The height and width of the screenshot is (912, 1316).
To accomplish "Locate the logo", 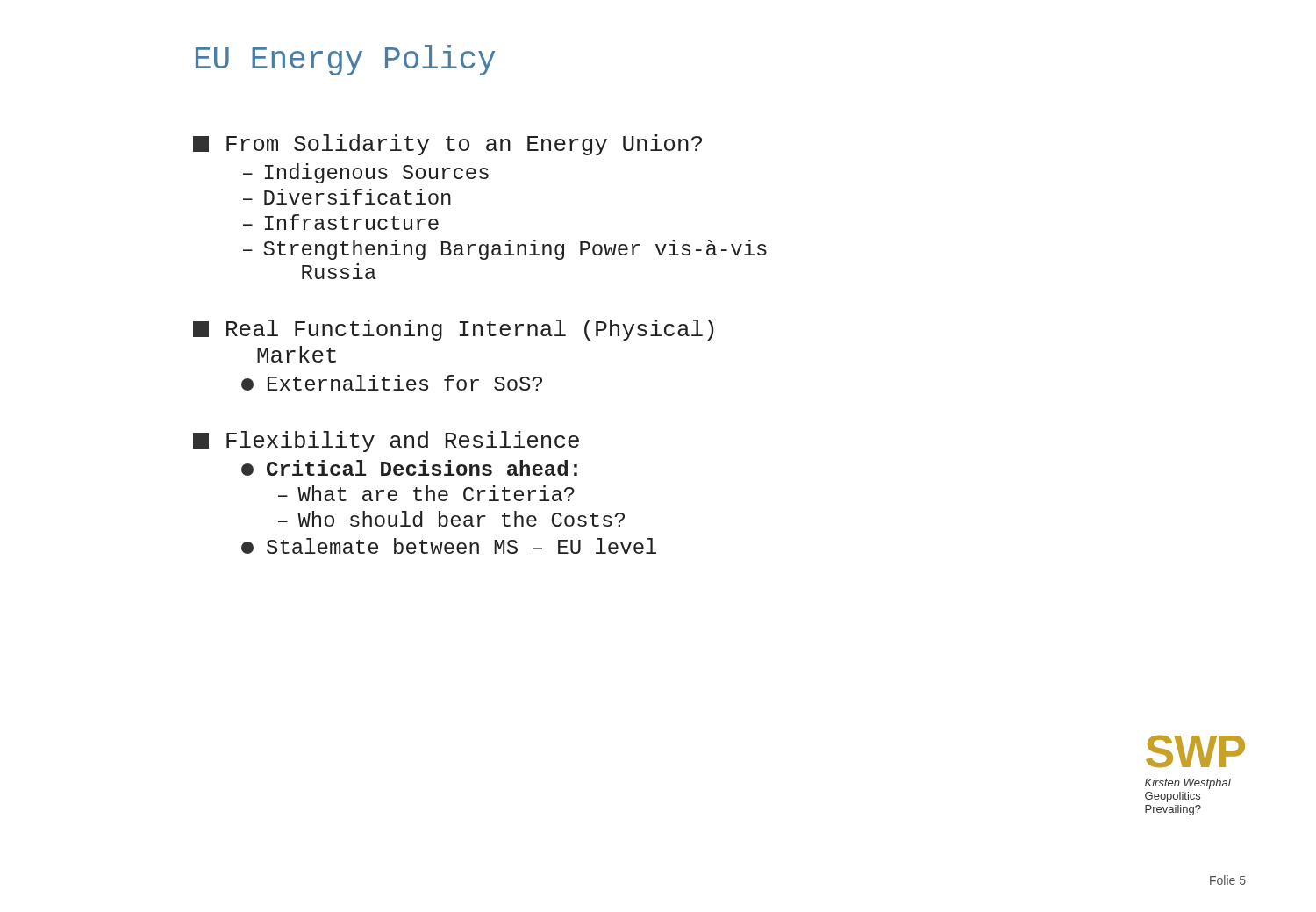I will pyautogui.click(x=1195, y=772).
